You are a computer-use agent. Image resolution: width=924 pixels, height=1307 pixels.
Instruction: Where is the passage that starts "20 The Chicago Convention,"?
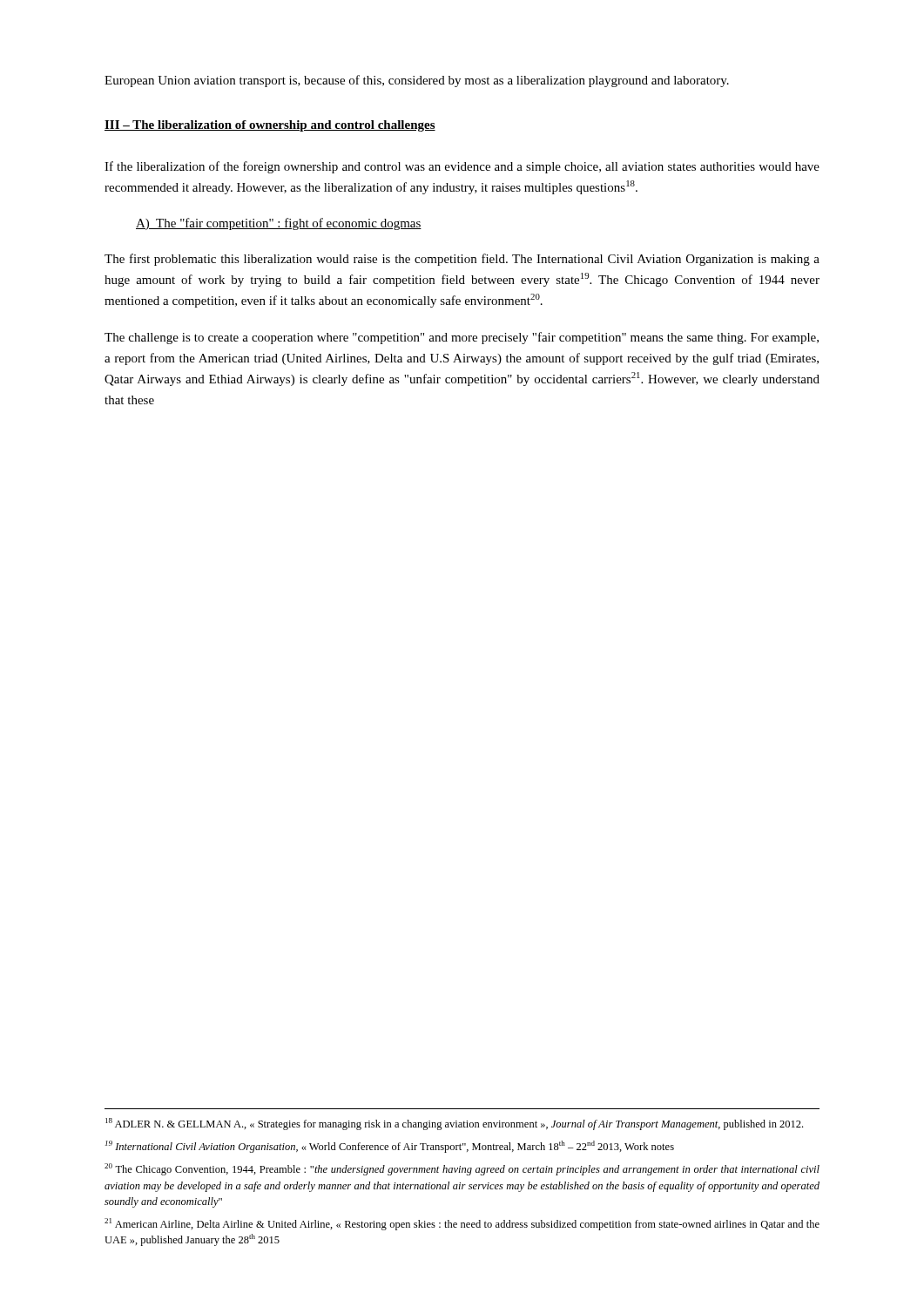[462, 1185]
